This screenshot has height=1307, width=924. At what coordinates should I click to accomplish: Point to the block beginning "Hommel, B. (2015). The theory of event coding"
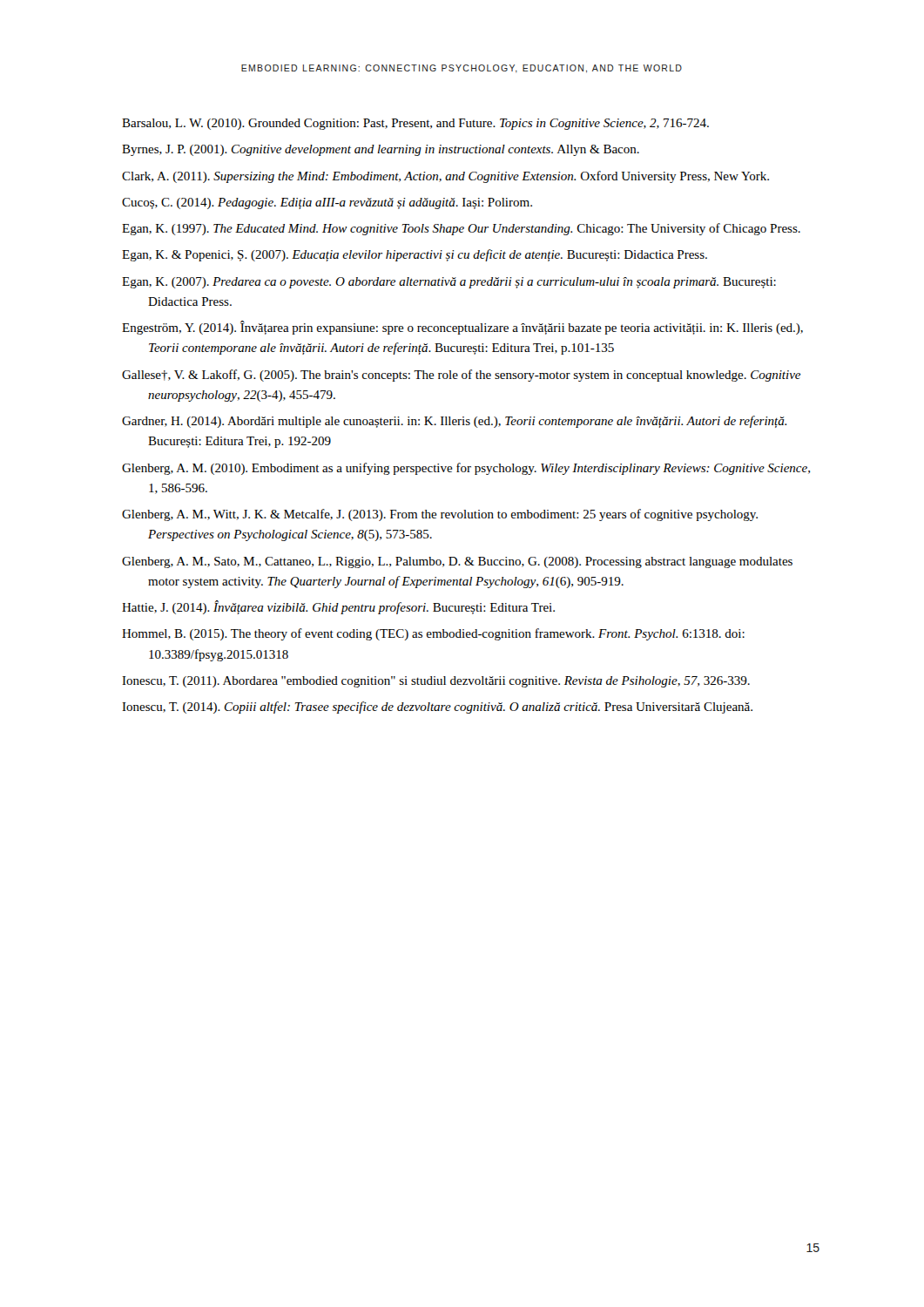434,644
